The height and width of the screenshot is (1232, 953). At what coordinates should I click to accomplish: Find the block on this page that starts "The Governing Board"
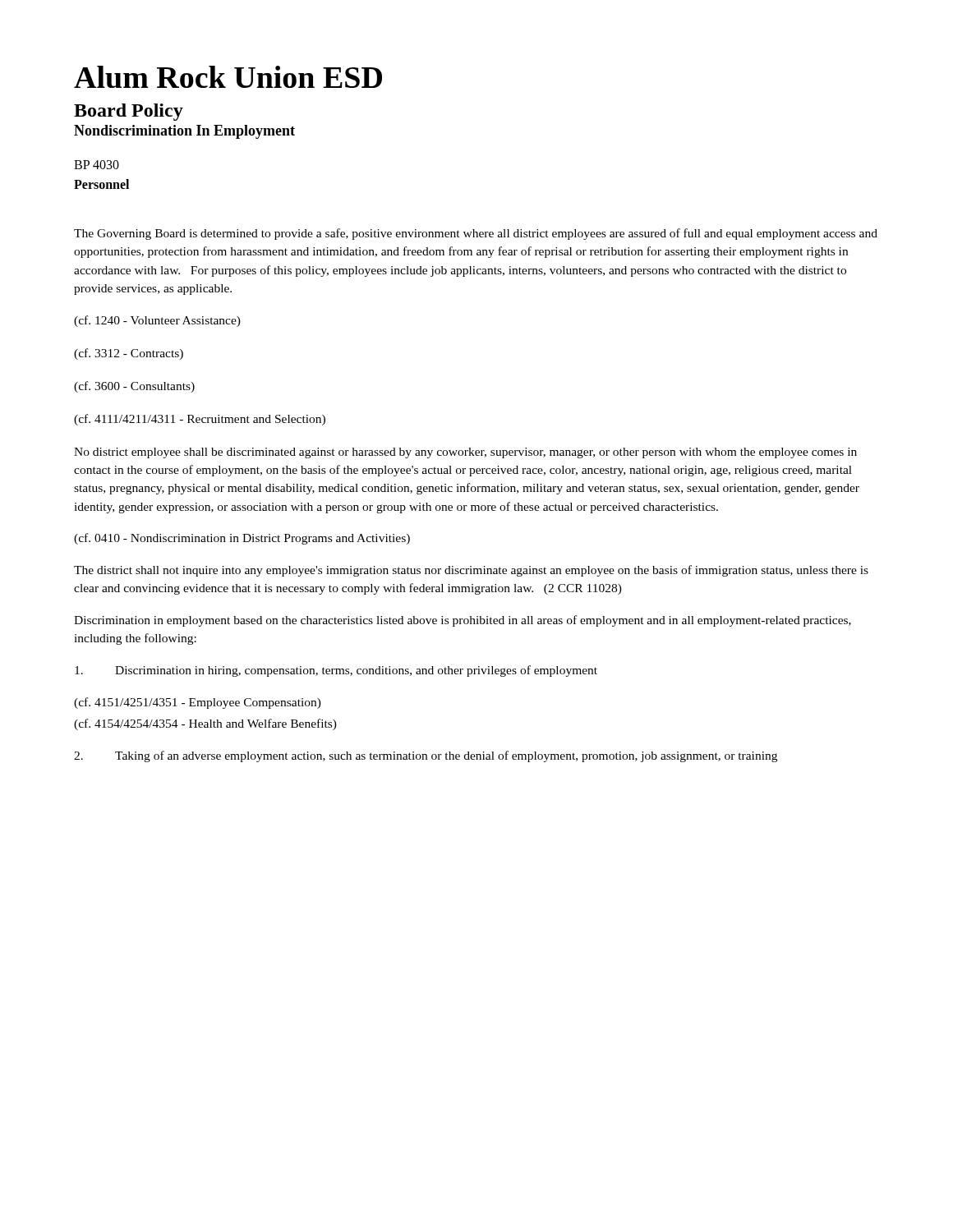(x=476, y=261)
